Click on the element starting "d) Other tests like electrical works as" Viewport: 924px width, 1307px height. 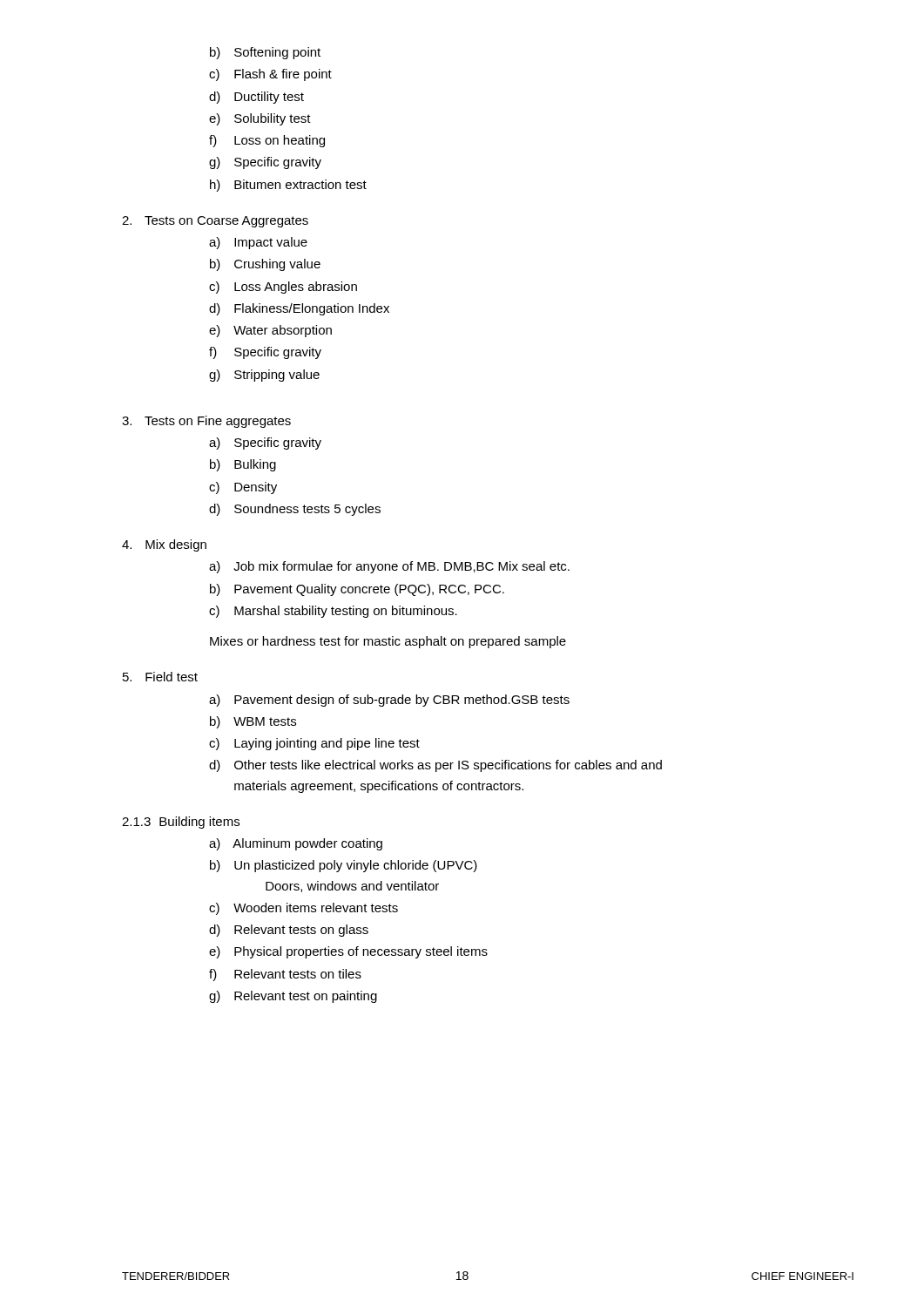pyautogui.click(x=436, y=774)
